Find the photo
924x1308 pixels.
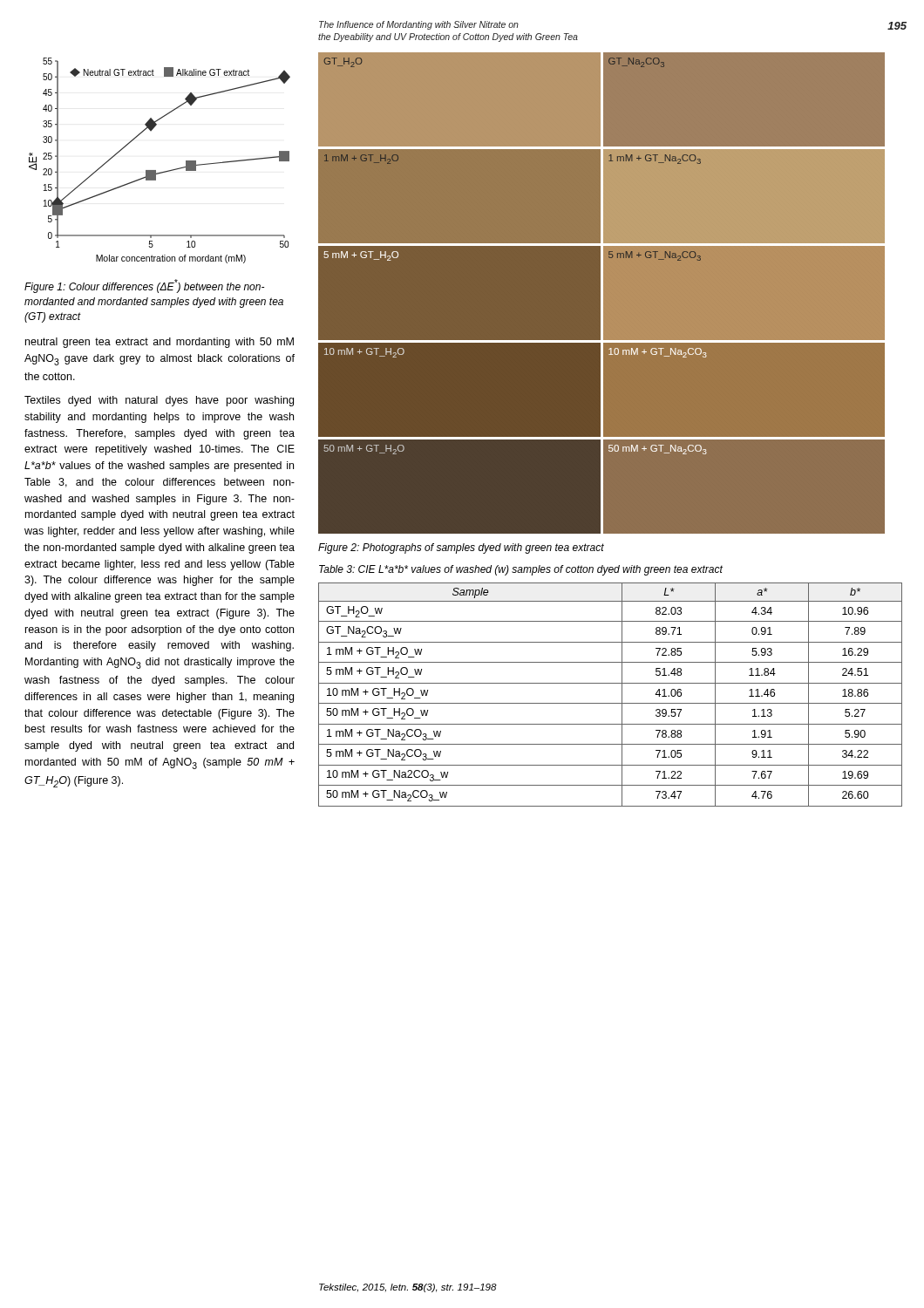tap(610, 293)
